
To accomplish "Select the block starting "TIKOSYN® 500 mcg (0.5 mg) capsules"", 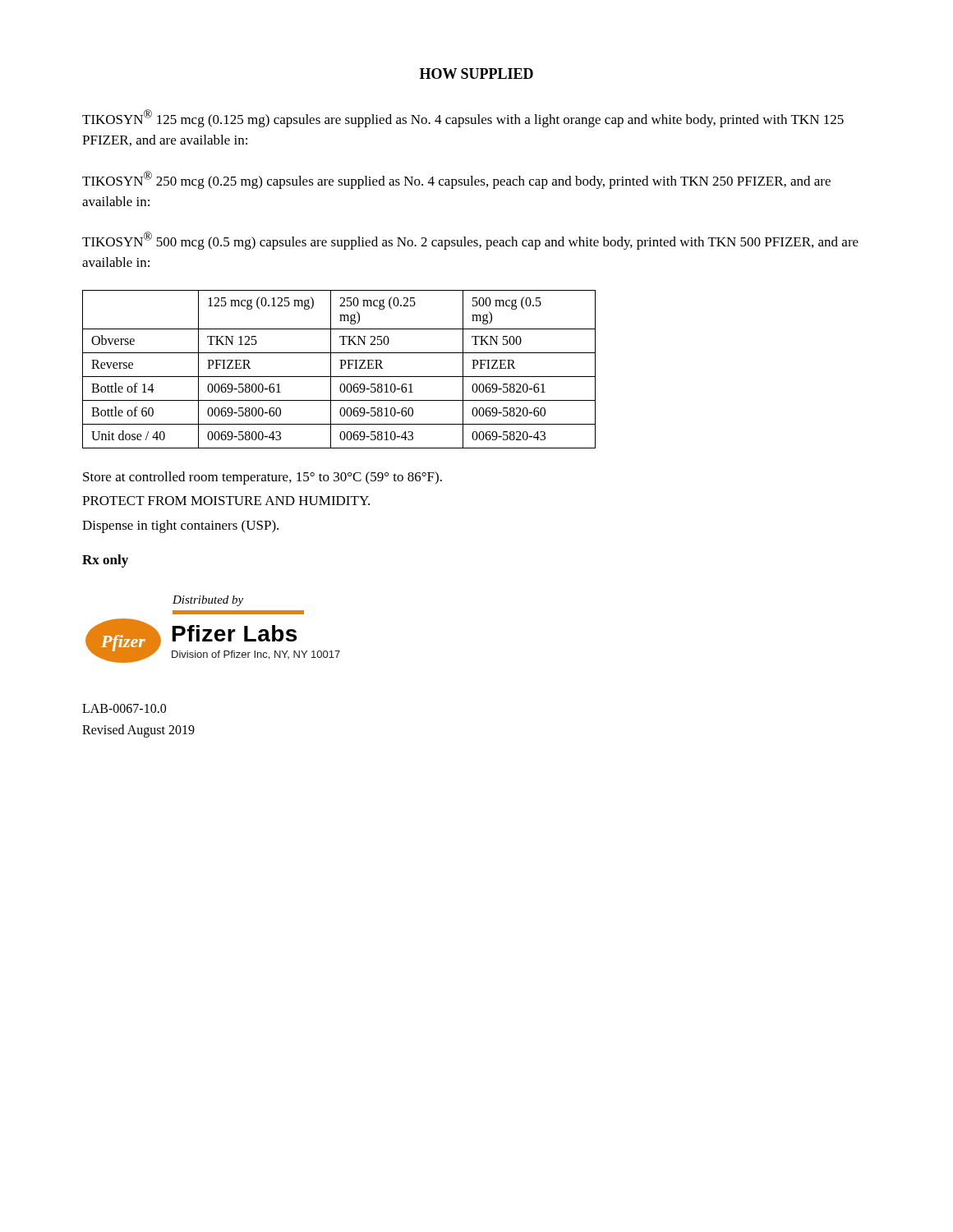I will (x=470, y=250).
